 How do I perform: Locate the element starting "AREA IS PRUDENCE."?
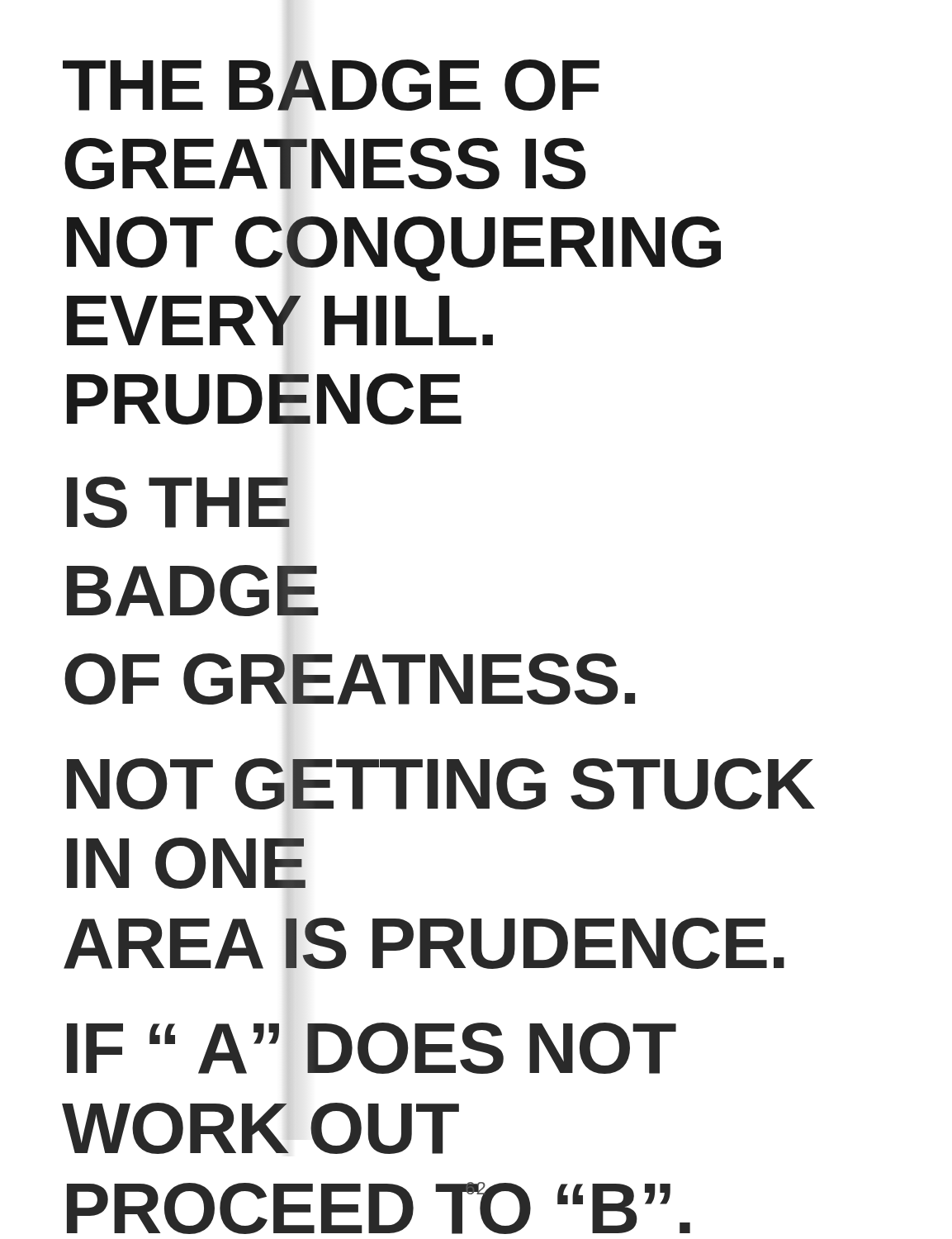click(425, 944)
